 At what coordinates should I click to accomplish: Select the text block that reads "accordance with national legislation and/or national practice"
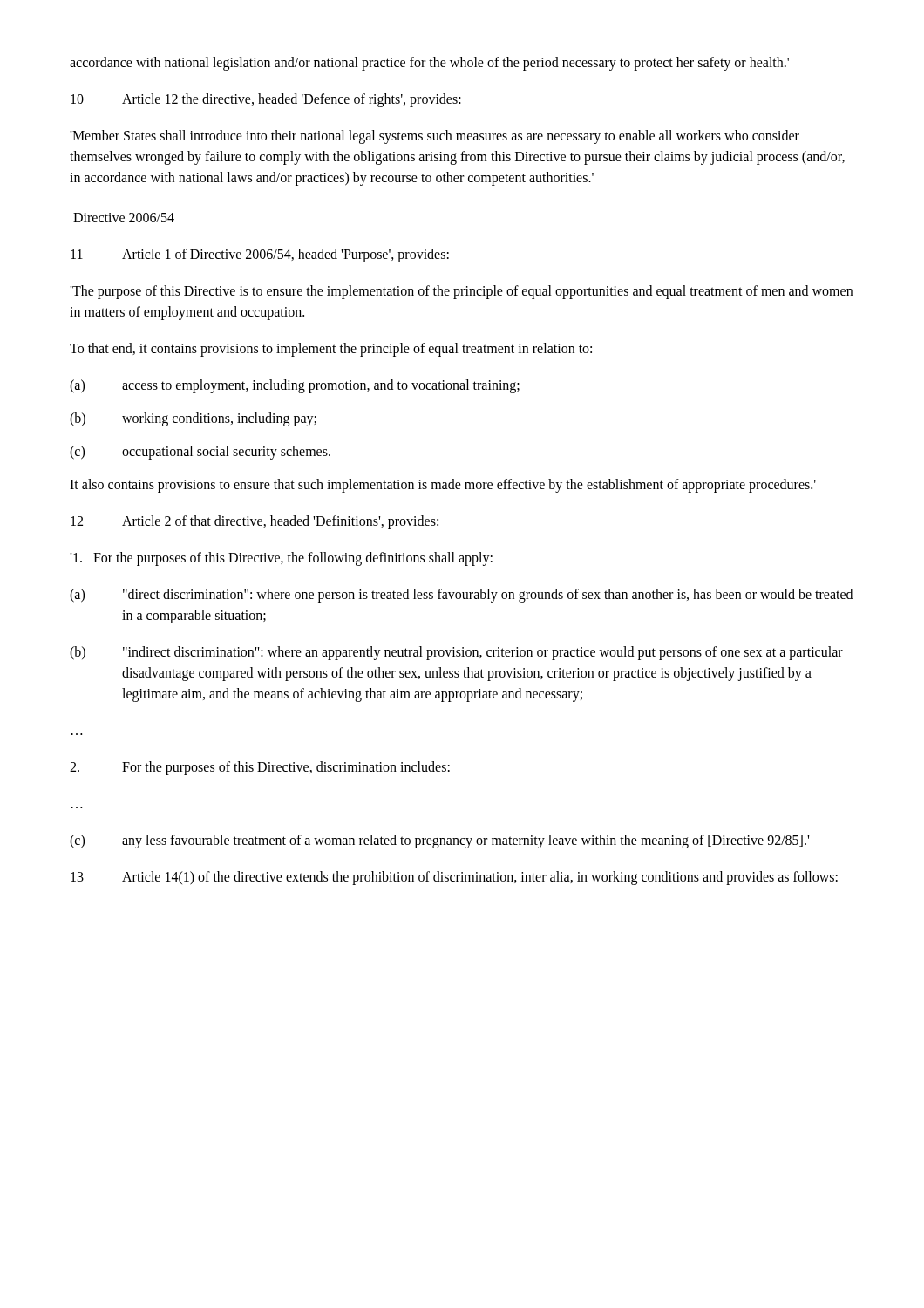point(430,62)
